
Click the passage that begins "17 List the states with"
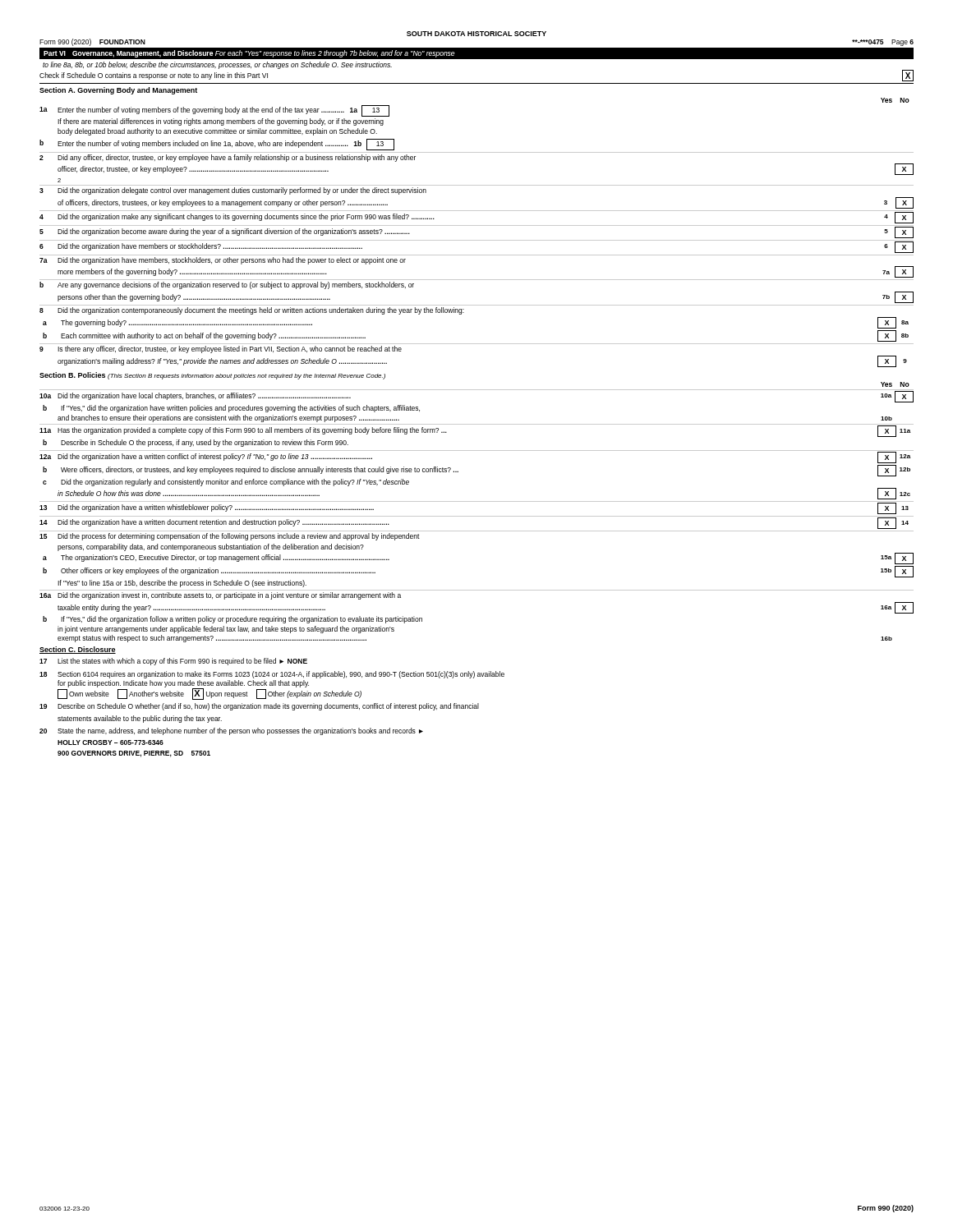click(476, 662)
